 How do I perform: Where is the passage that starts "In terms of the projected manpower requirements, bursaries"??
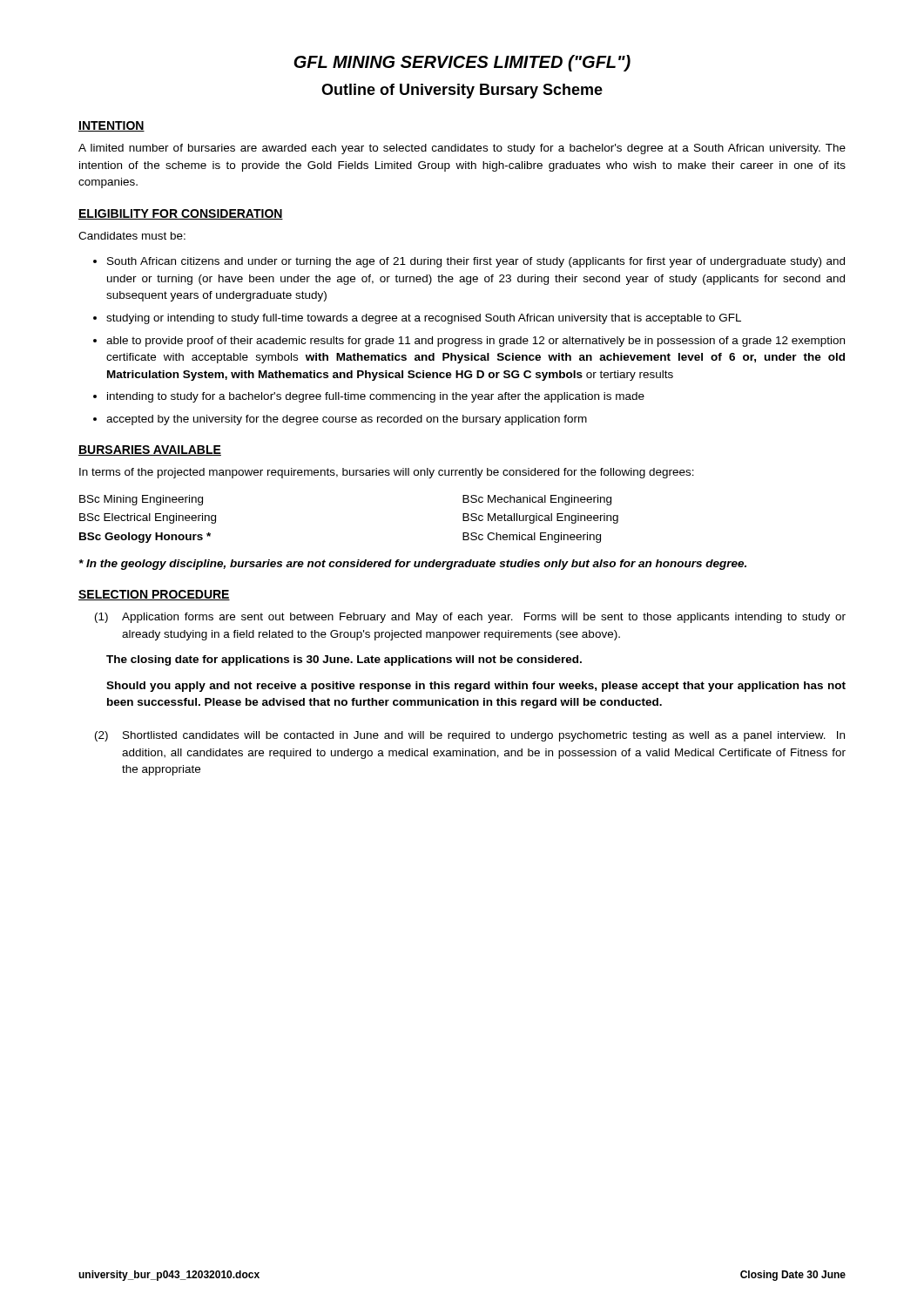(x=387, y=472)
